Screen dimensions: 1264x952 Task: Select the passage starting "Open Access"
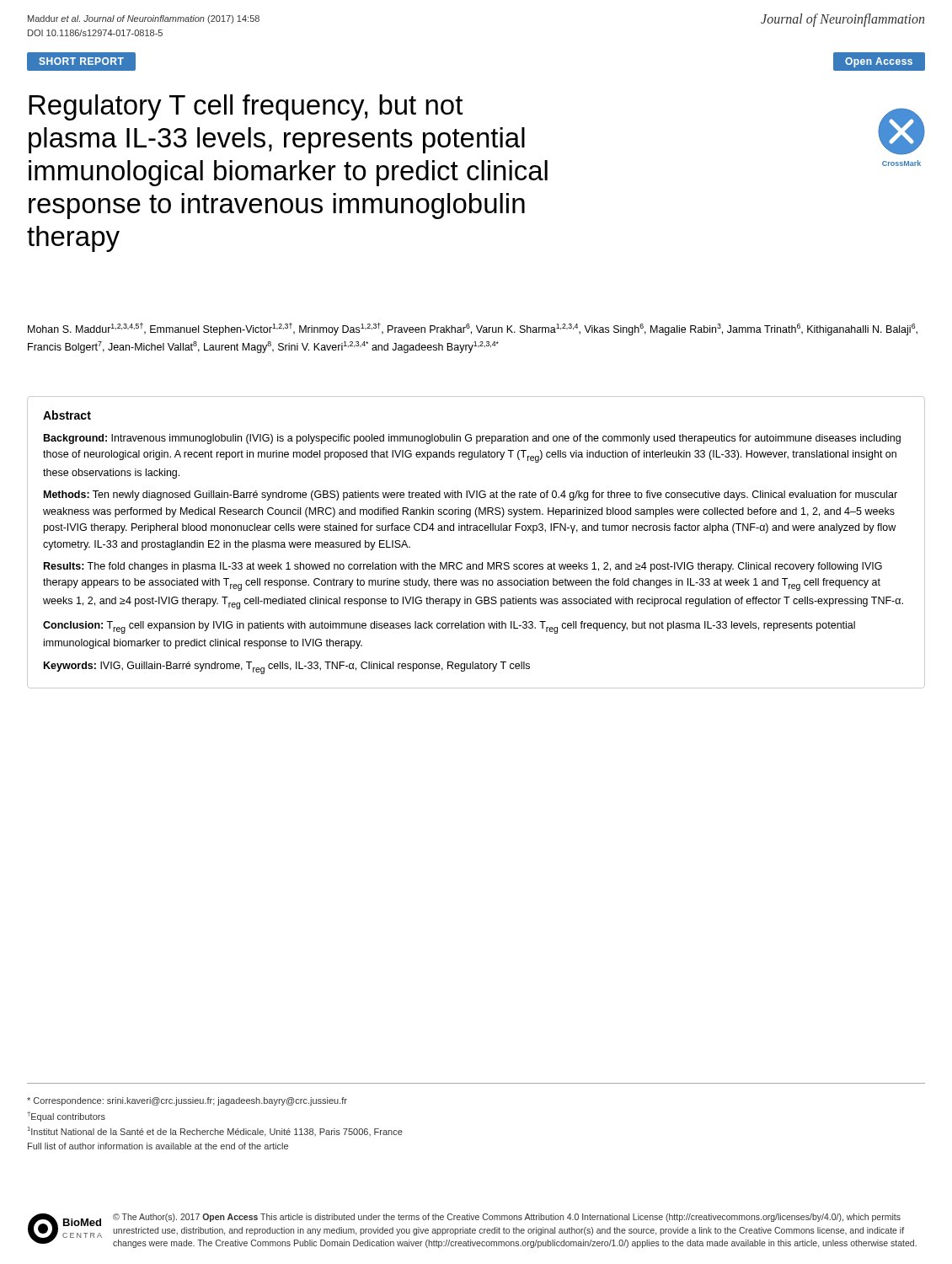coord(879,61)
